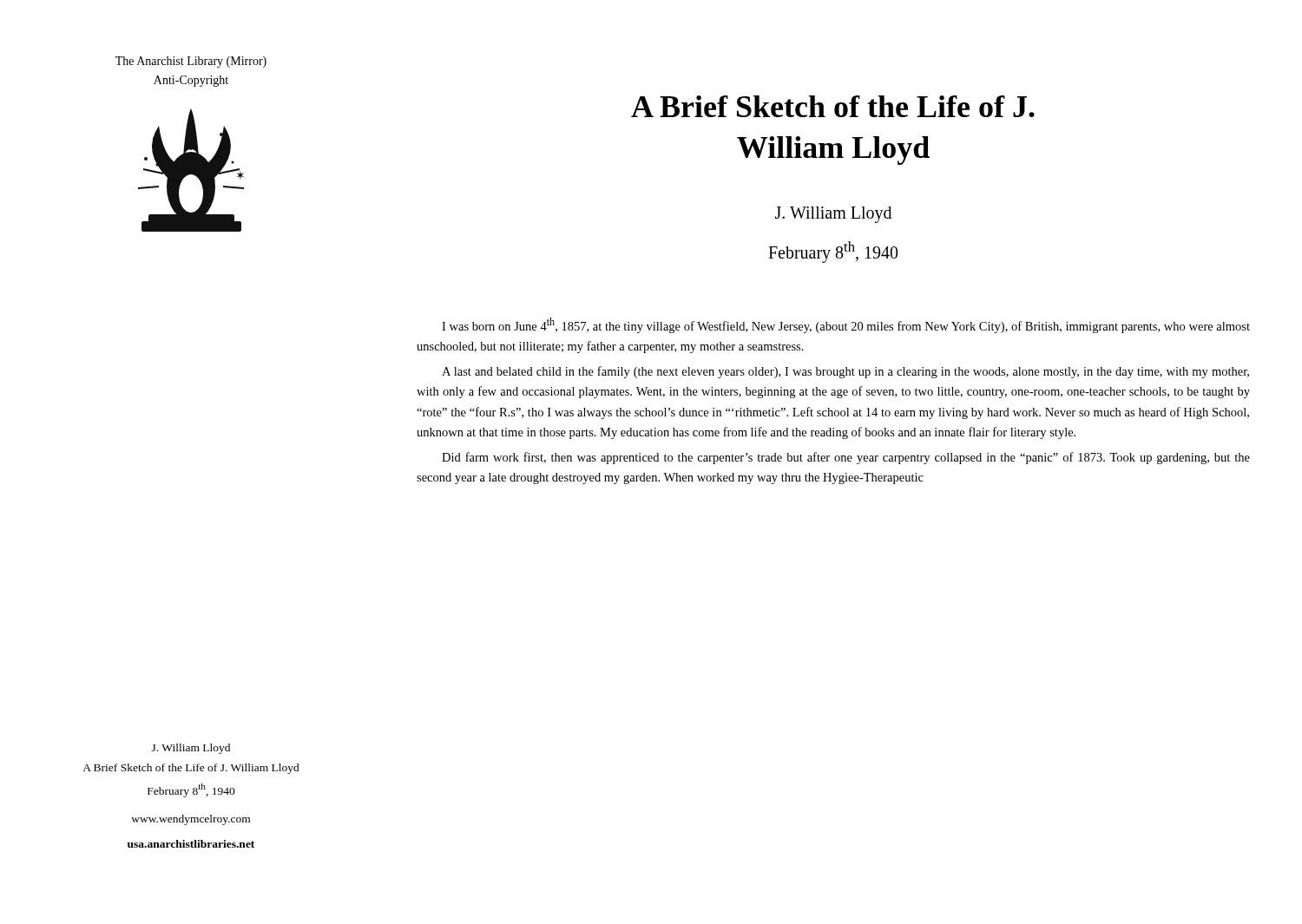Click on the illustration

coord(191,175)
